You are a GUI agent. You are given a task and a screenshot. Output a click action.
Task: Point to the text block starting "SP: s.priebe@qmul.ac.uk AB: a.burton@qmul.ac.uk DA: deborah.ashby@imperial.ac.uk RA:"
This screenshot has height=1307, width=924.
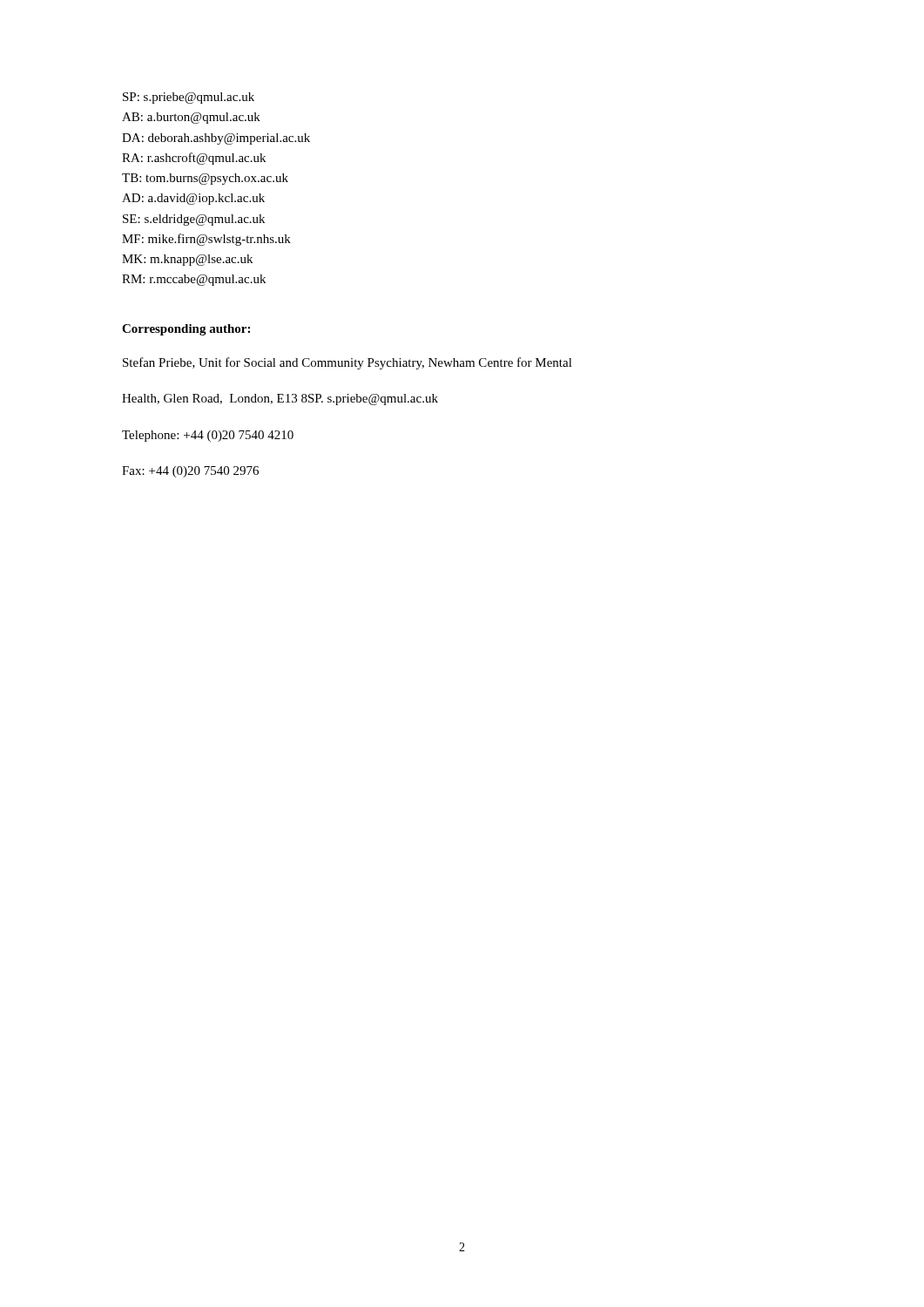pyautogui.click(x=216, y=188)
